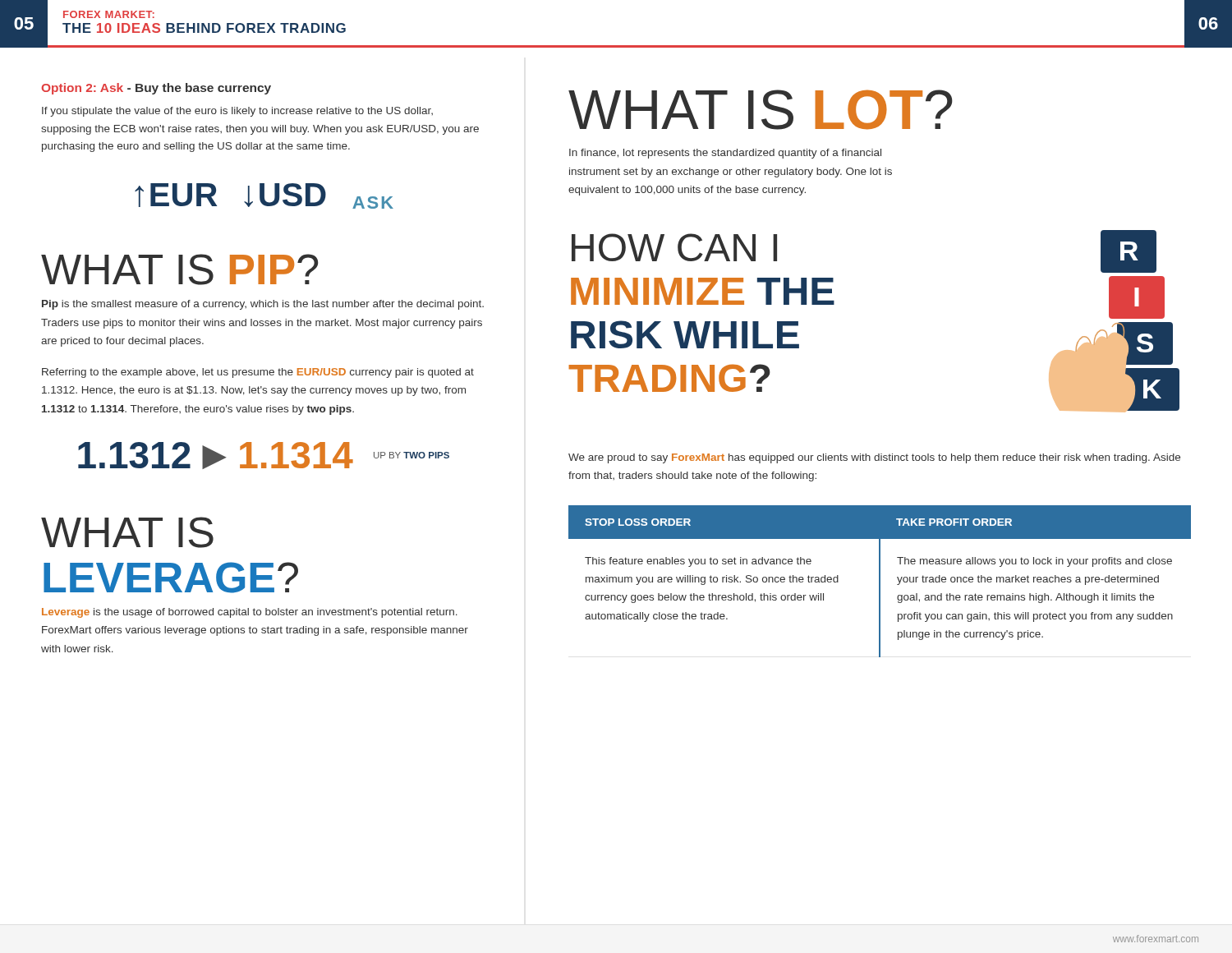Viewport: 1232px width, 953px height.
Task: Select the text block with the text "Leverage is the usage of borrowed"
Action: pyautogui.click(x=254, y=630)
